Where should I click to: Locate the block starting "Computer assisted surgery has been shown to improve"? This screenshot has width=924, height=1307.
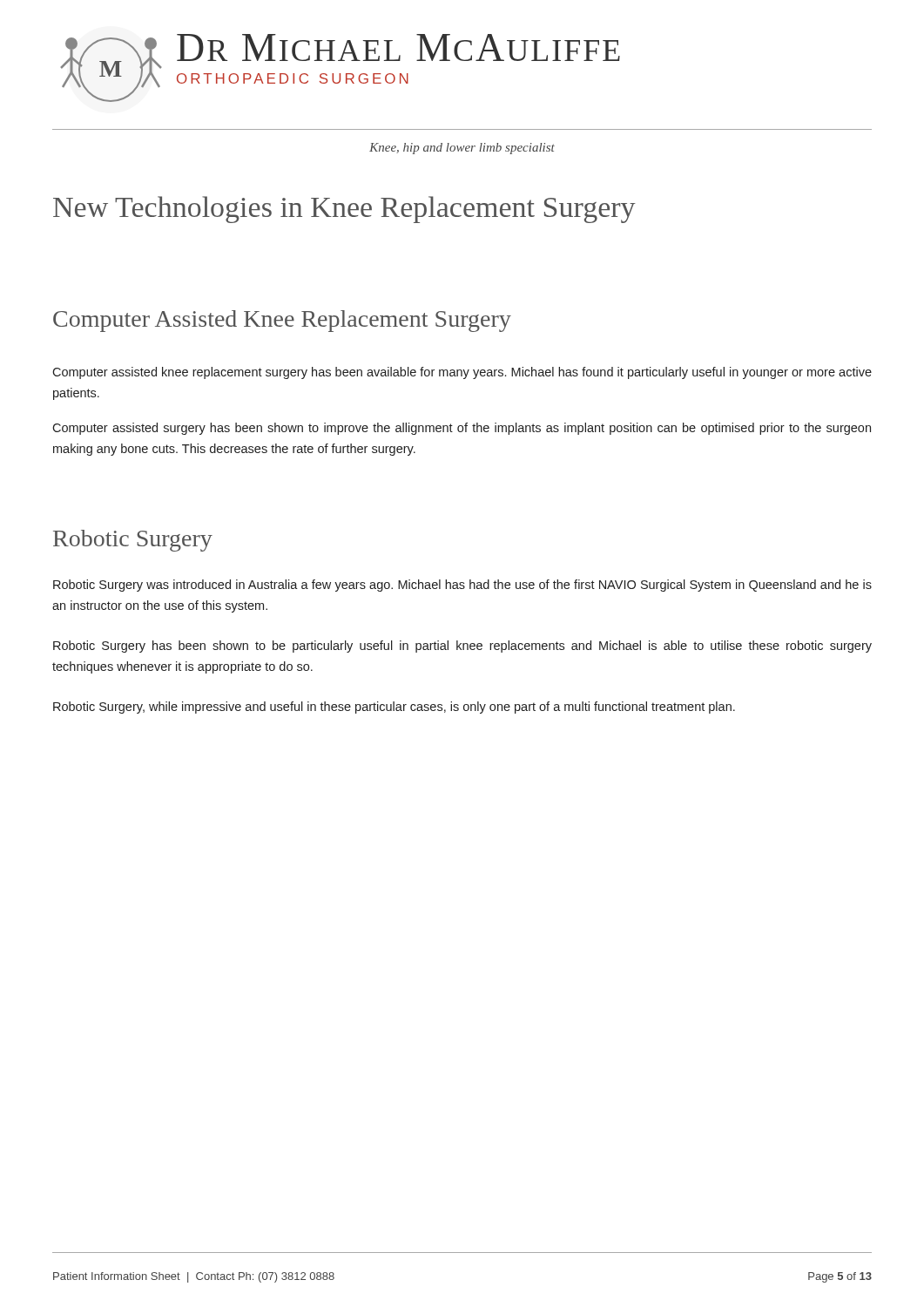[x=462, y=439]
